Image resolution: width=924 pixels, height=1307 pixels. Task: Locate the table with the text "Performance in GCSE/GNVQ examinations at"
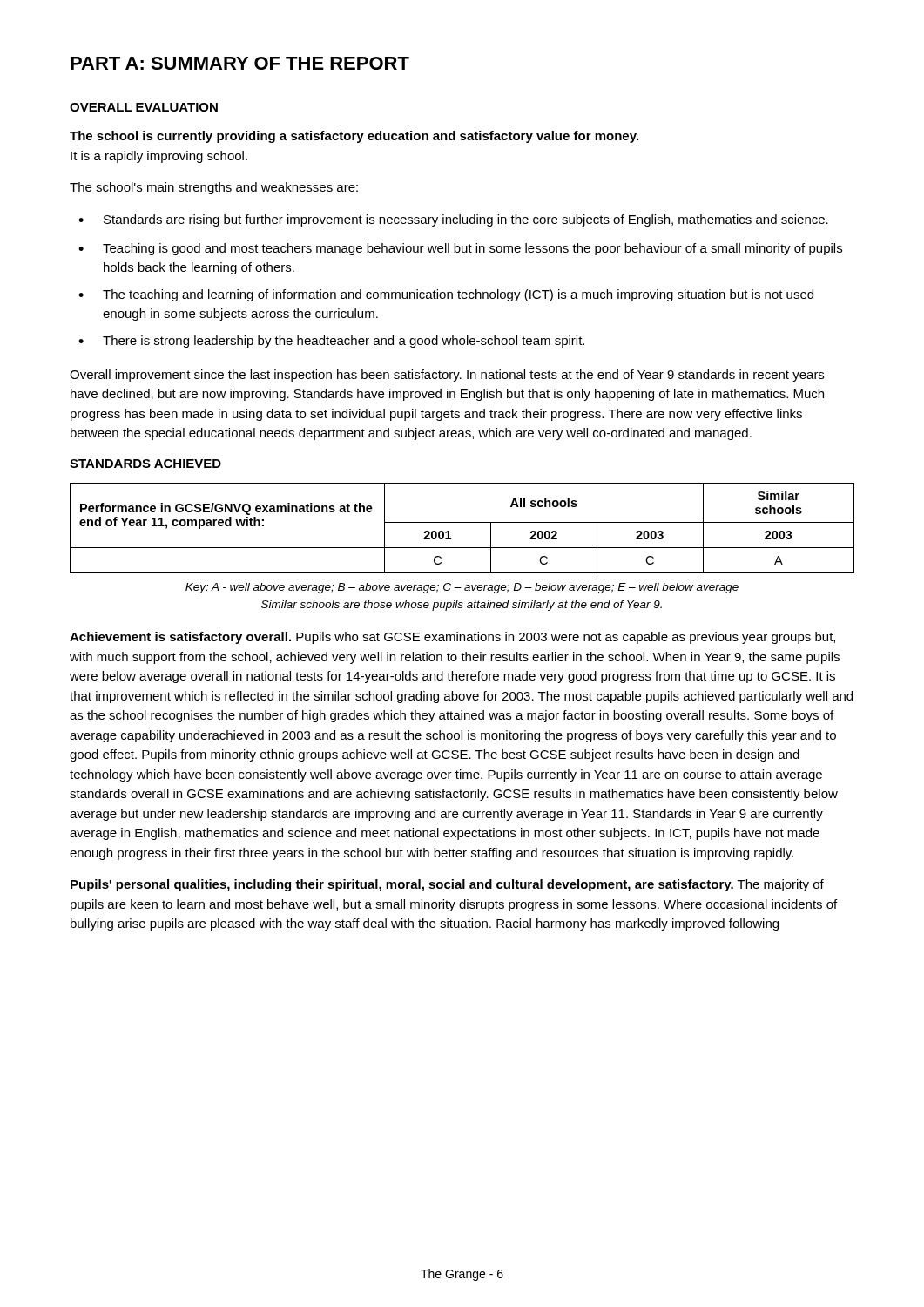462,528
